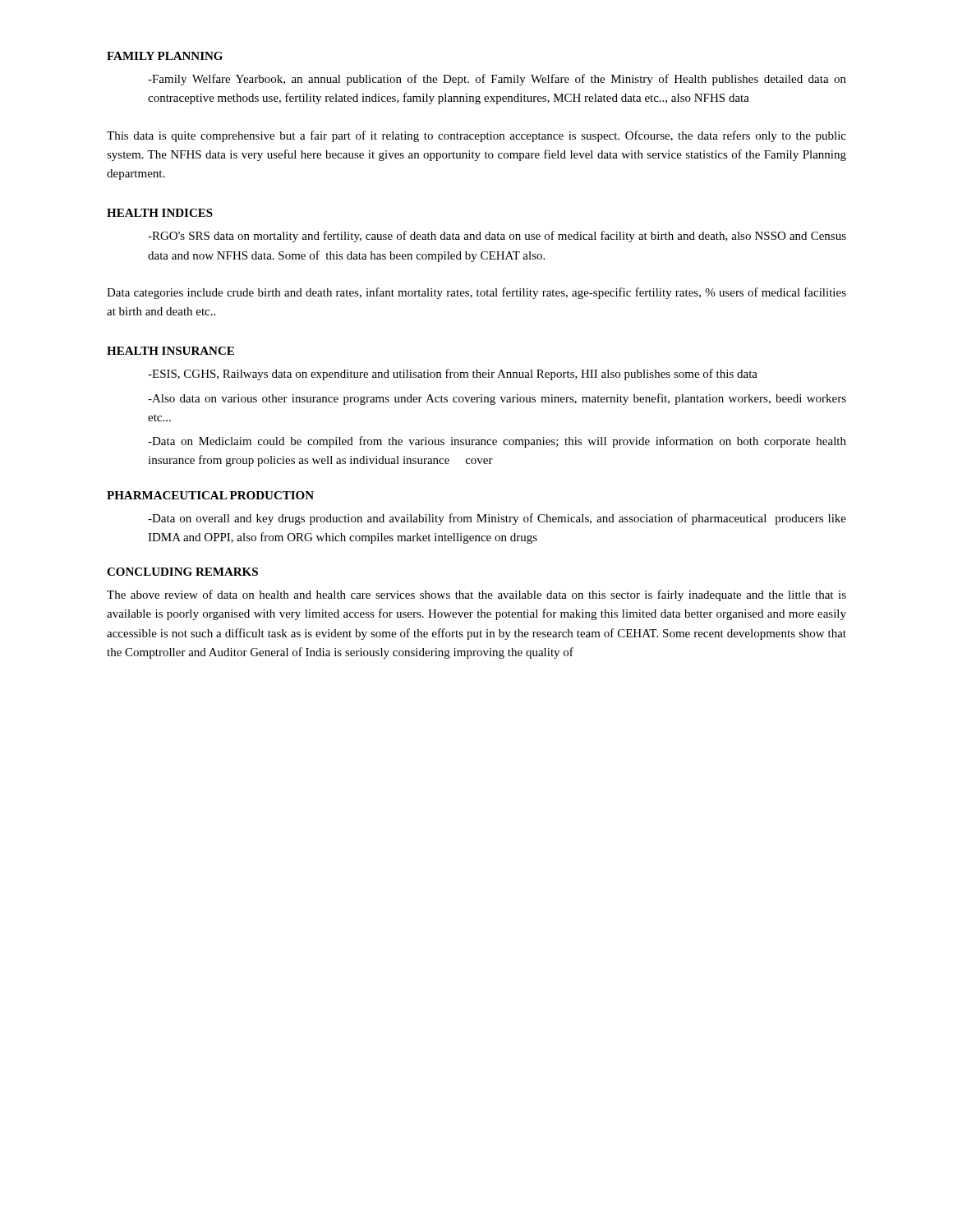Where is the passage that starts "-RGO's SRS data on"?
The height and width of the screenshot is (1232, 953).
497,245
